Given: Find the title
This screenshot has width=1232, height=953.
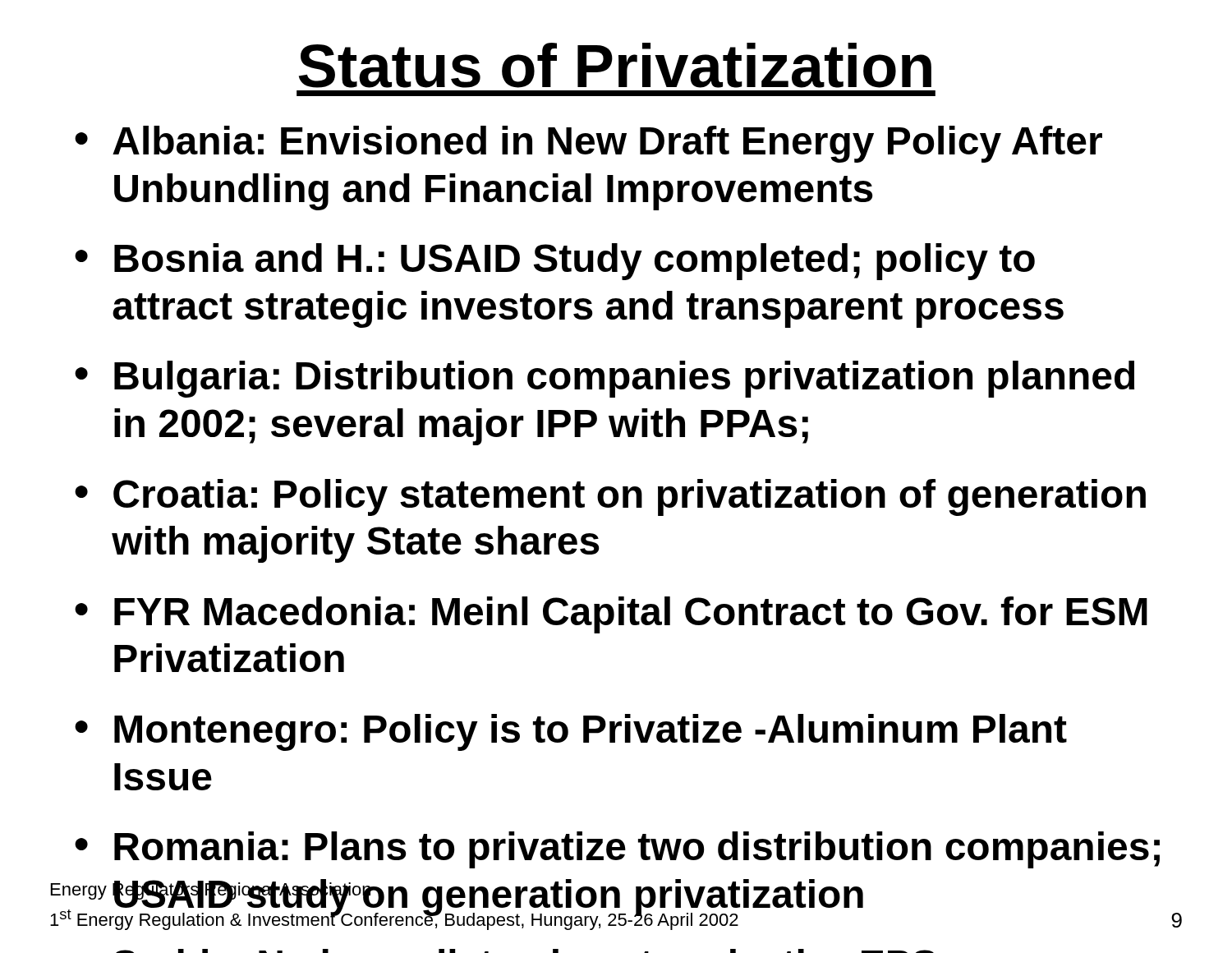Looking at the screenshot, I should point(616,66).
